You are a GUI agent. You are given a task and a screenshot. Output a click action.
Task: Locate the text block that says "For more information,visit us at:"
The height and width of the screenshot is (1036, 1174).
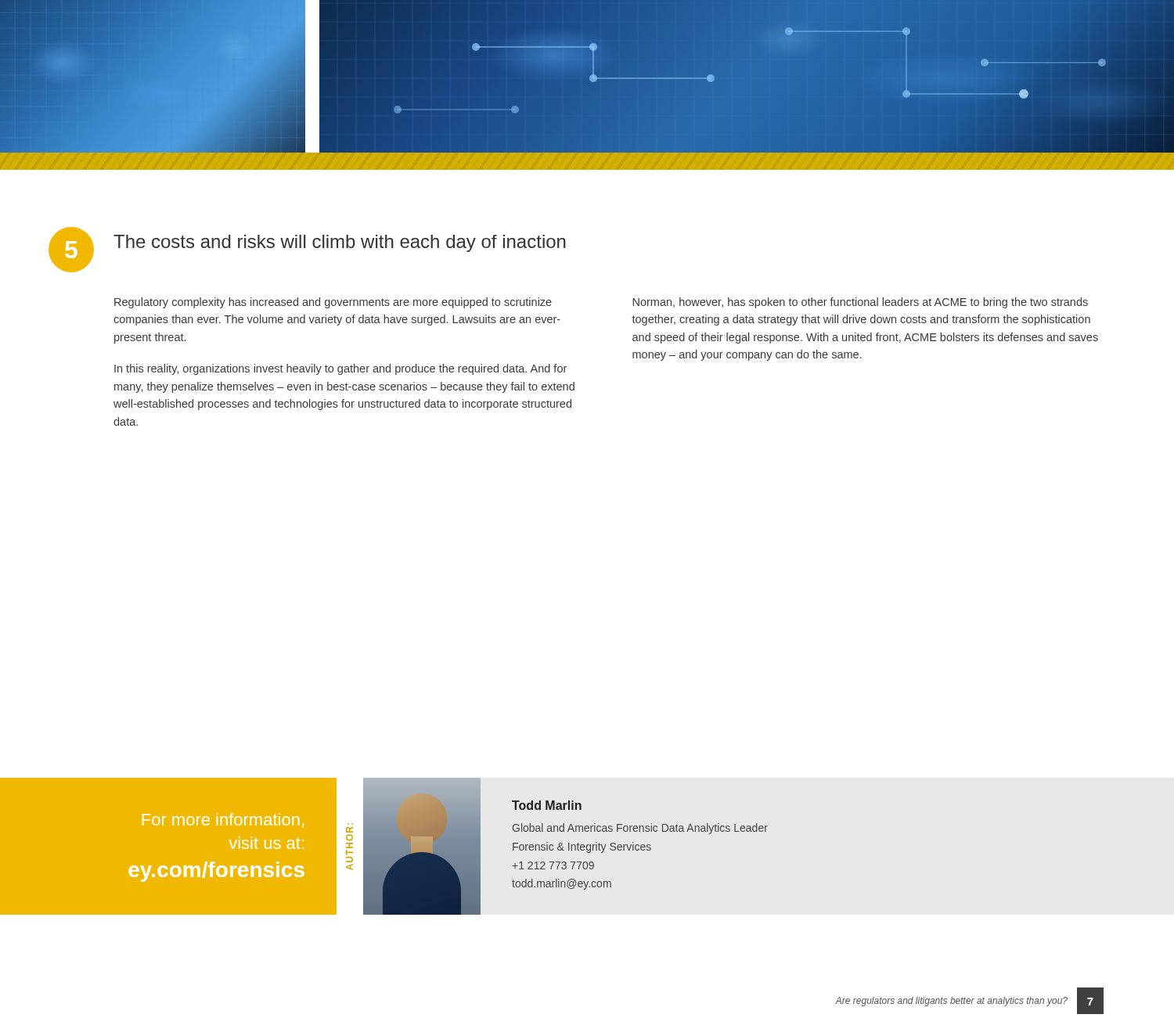(x=223, y=820)
